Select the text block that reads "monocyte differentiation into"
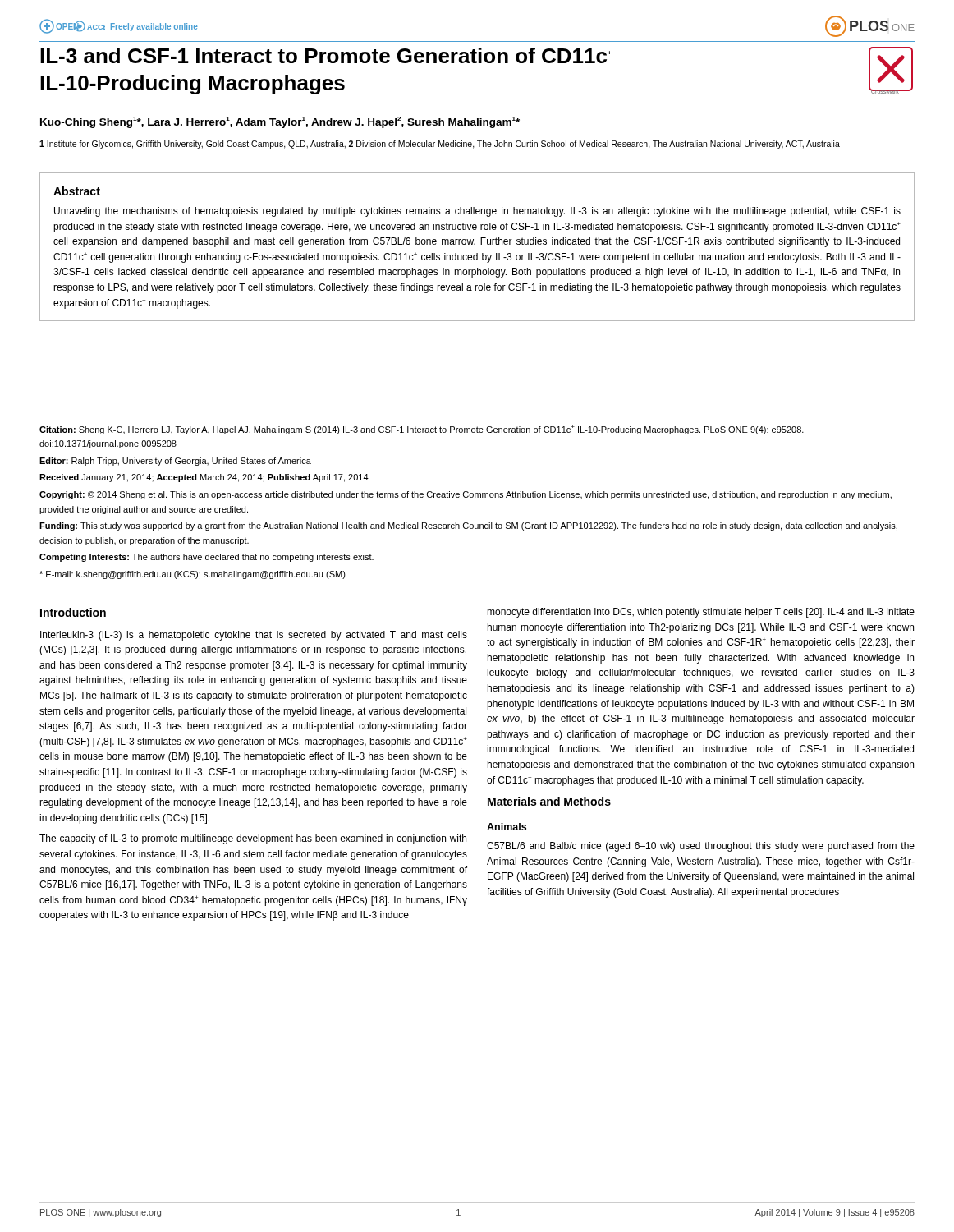Viewport: 954px width, 1232px height. click(701, 752)
